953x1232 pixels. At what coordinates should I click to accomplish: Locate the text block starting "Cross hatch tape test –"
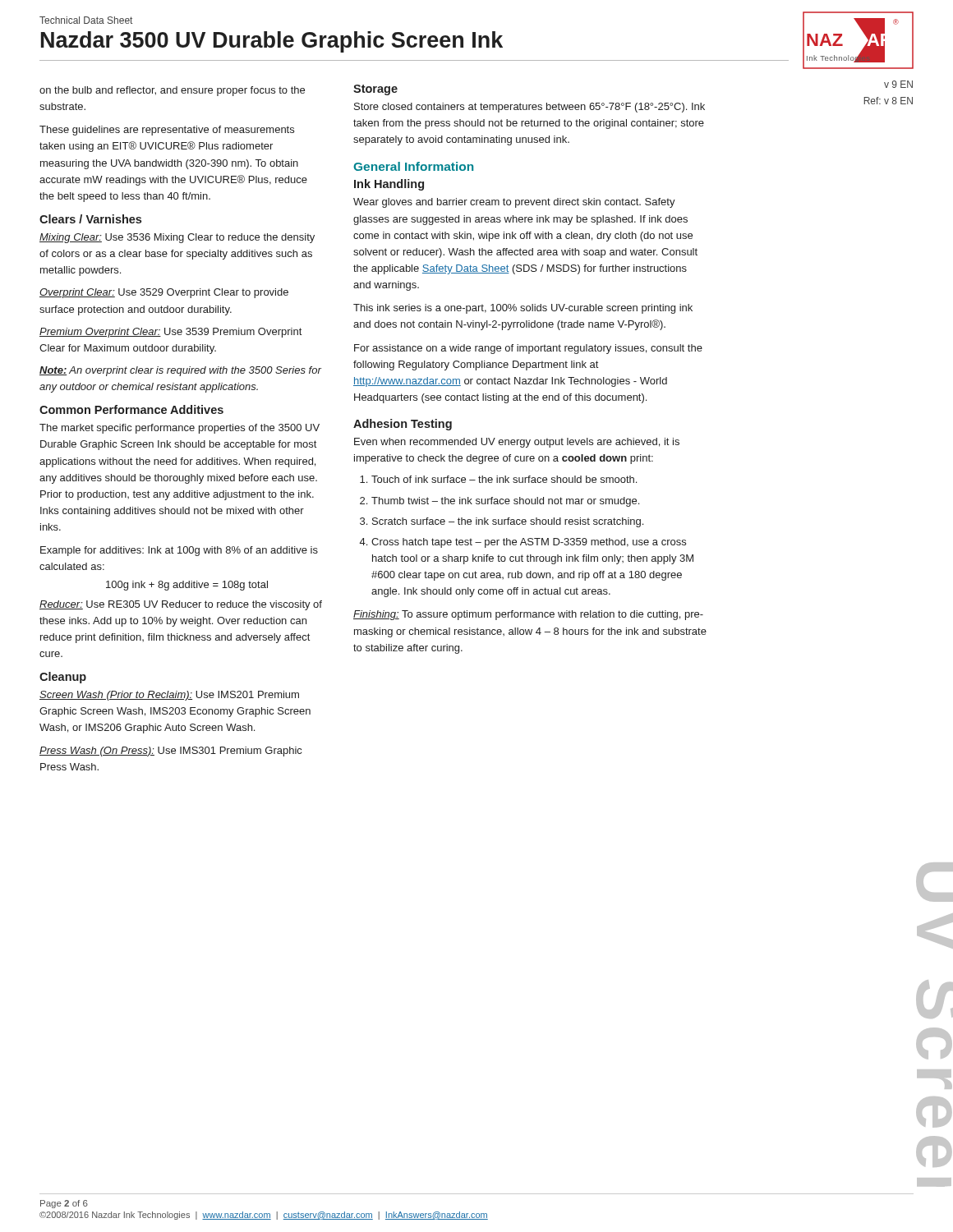coord(533,566)
